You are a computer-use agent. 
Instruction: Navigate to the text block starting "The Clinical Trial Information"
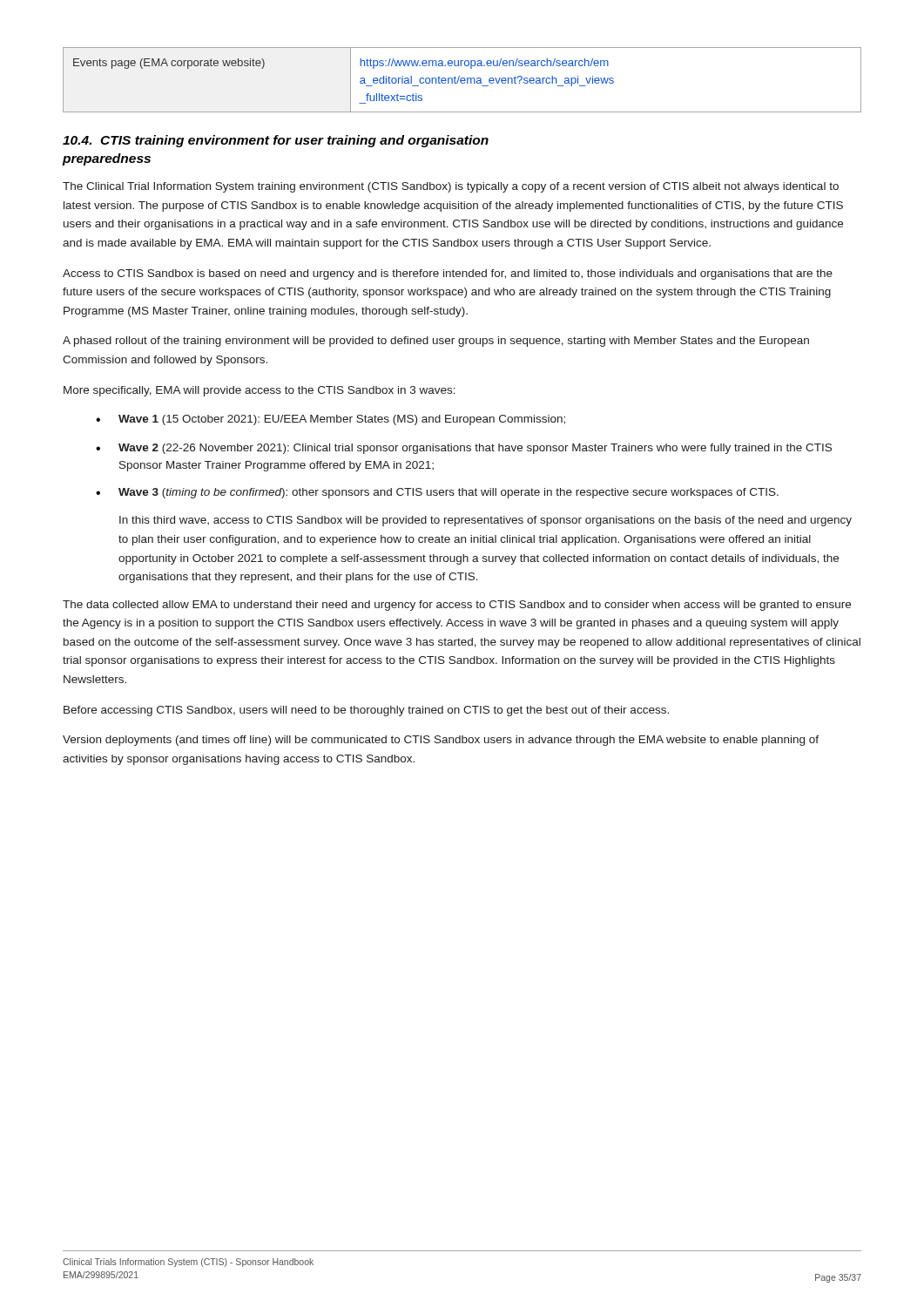pyautogui.click(x=453, y=214)
